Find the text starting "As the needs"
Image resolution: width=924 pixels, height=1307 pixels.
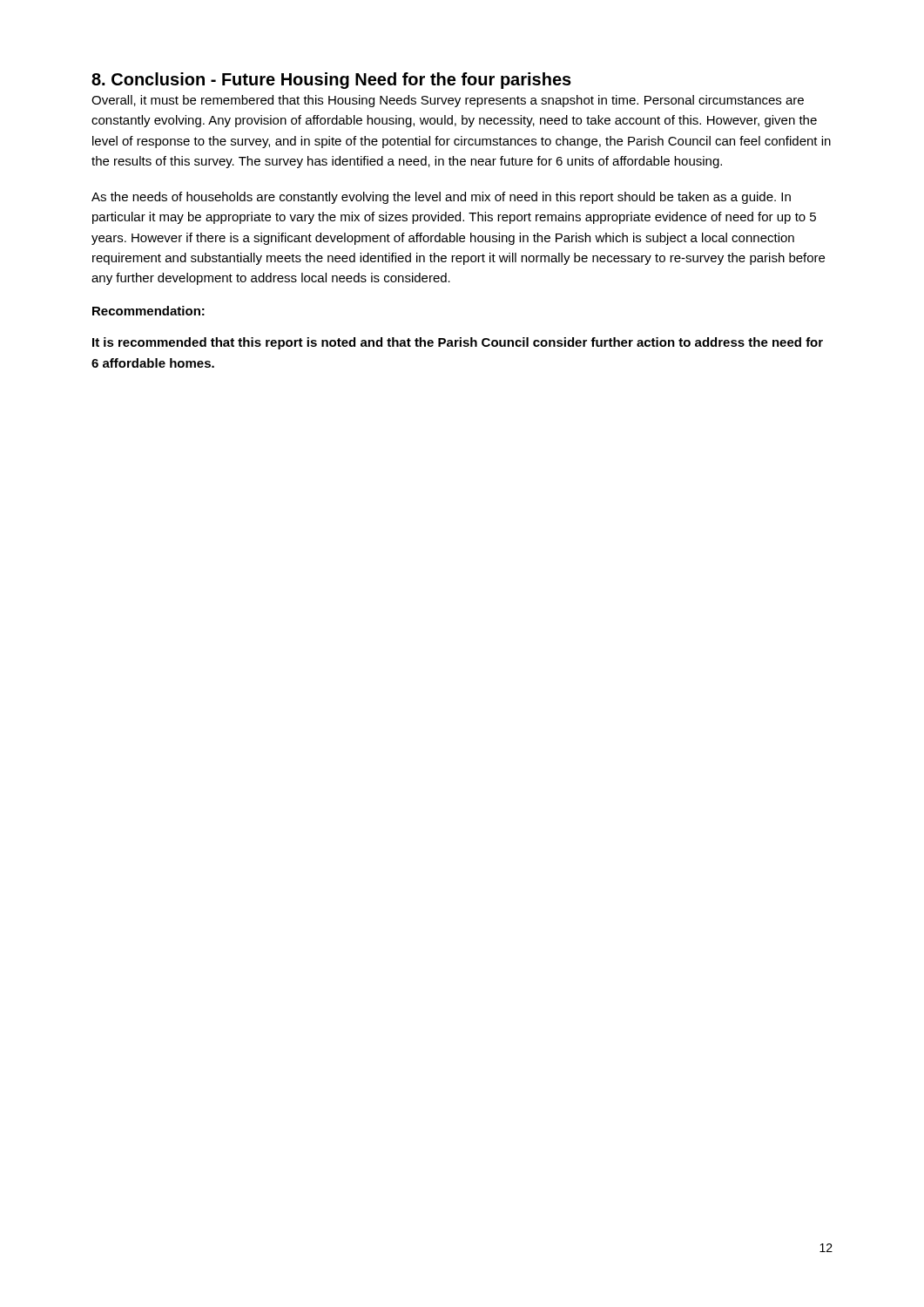[458, 237]
